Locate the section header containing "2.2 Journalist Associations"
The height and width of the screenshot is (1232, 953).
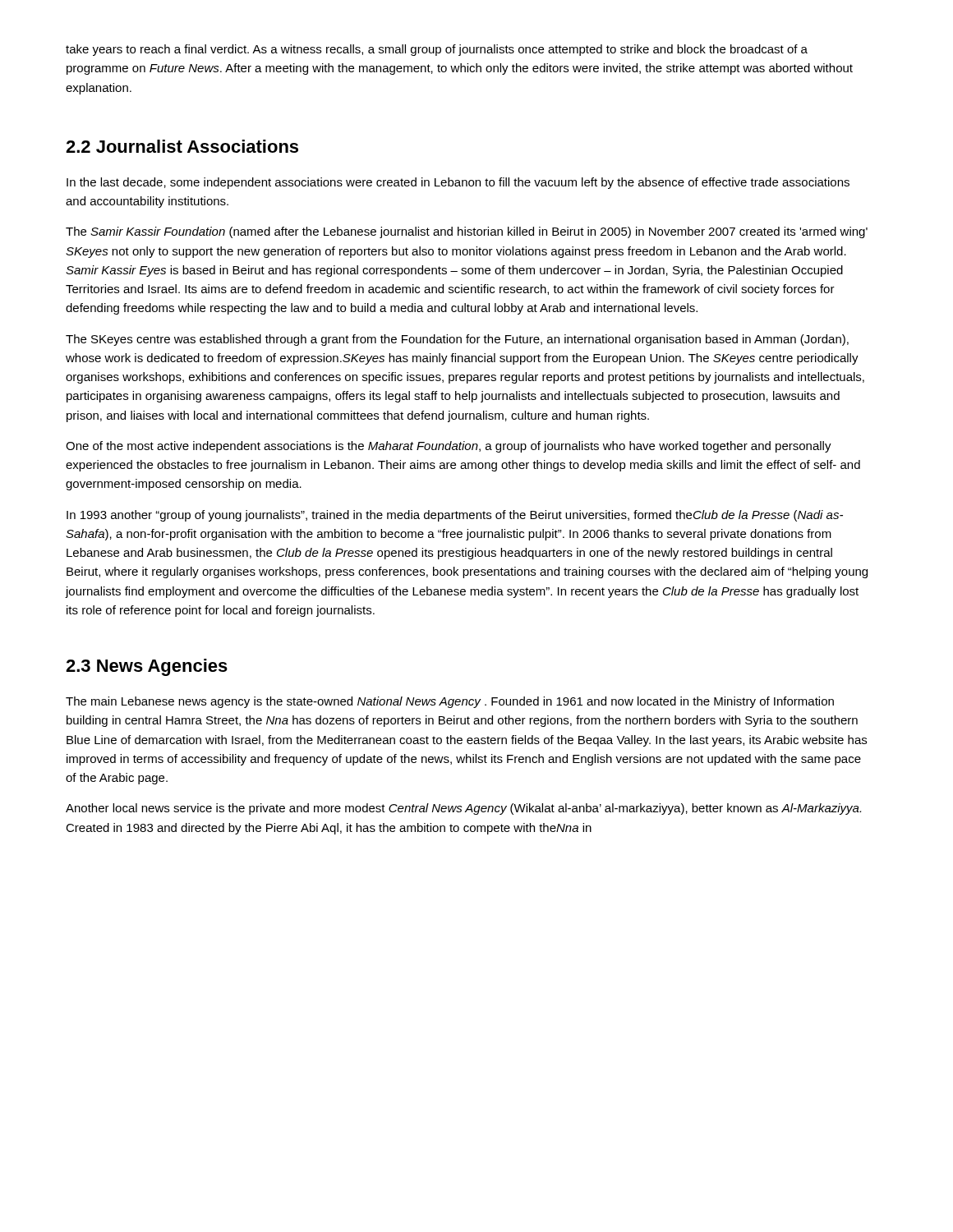coord(182,146)
